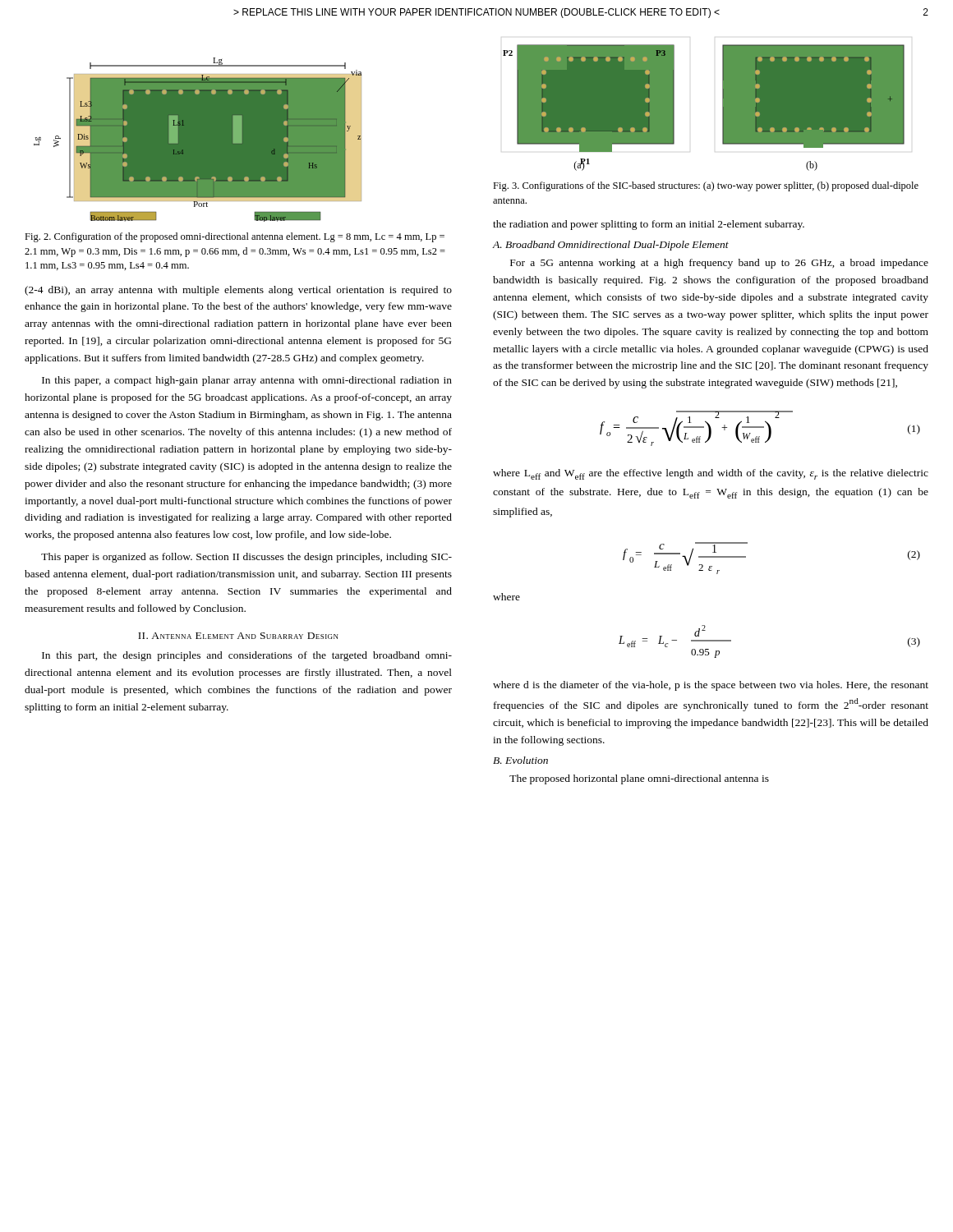Find the text block containing "where d is the diameter"
953x1232 pixels.
pyautogui.click(x=711, y=713)
